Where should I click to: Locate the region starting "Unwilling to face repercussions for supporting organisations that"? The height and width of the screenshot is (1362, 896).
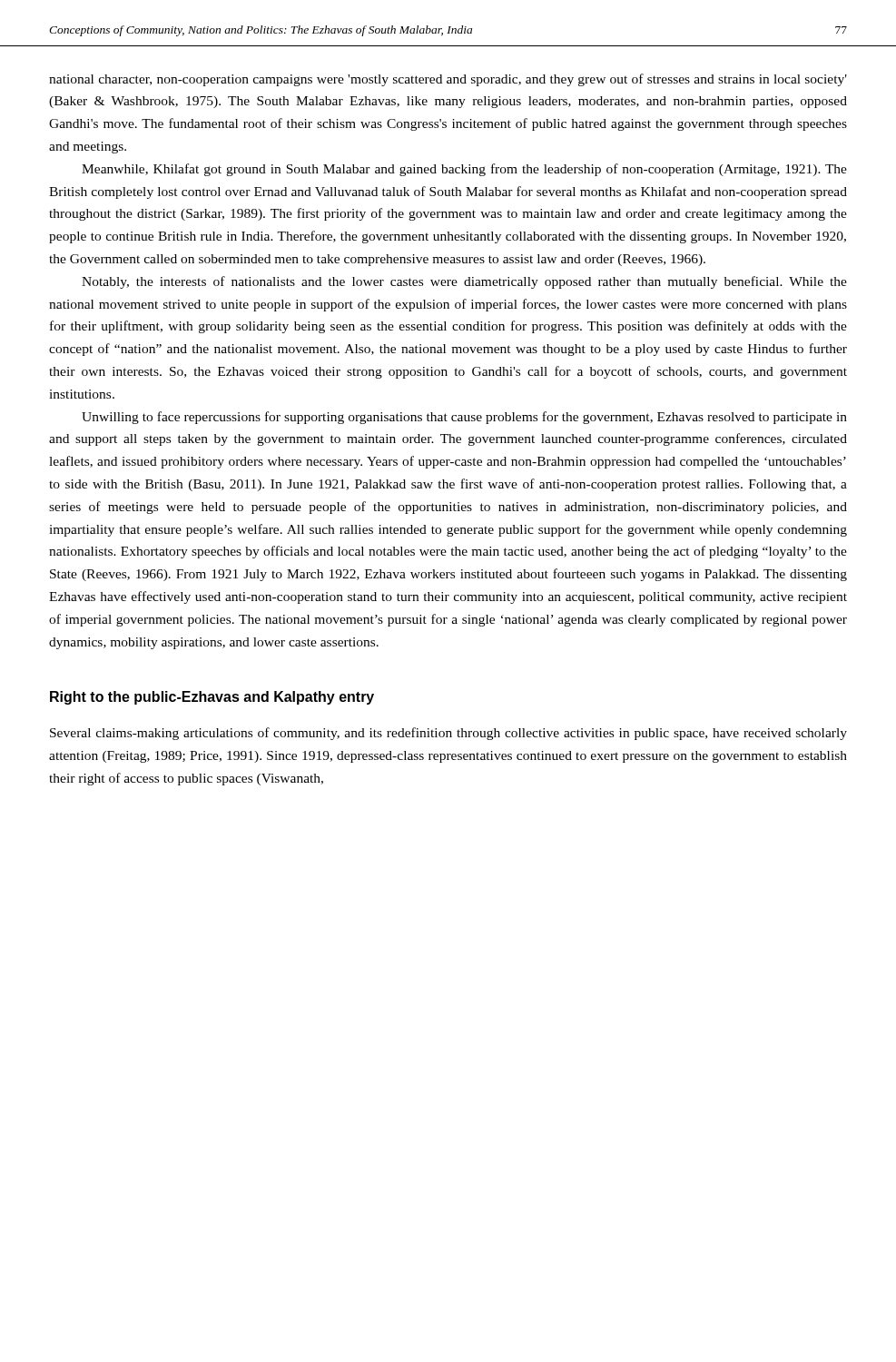click(448, 529)
